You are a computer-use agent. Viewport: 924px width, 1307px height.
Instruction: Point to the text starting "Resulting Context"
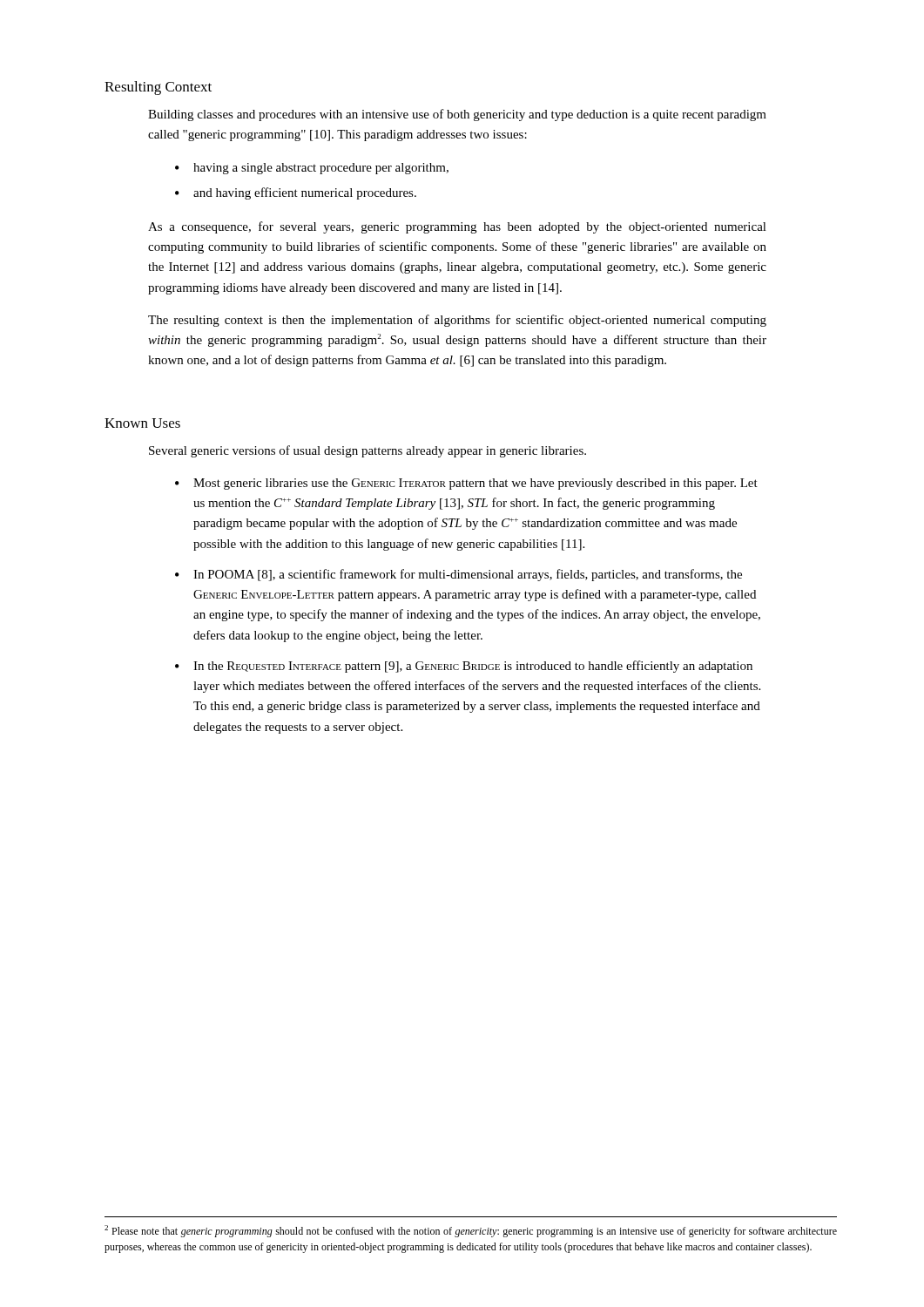pos(158,87)
